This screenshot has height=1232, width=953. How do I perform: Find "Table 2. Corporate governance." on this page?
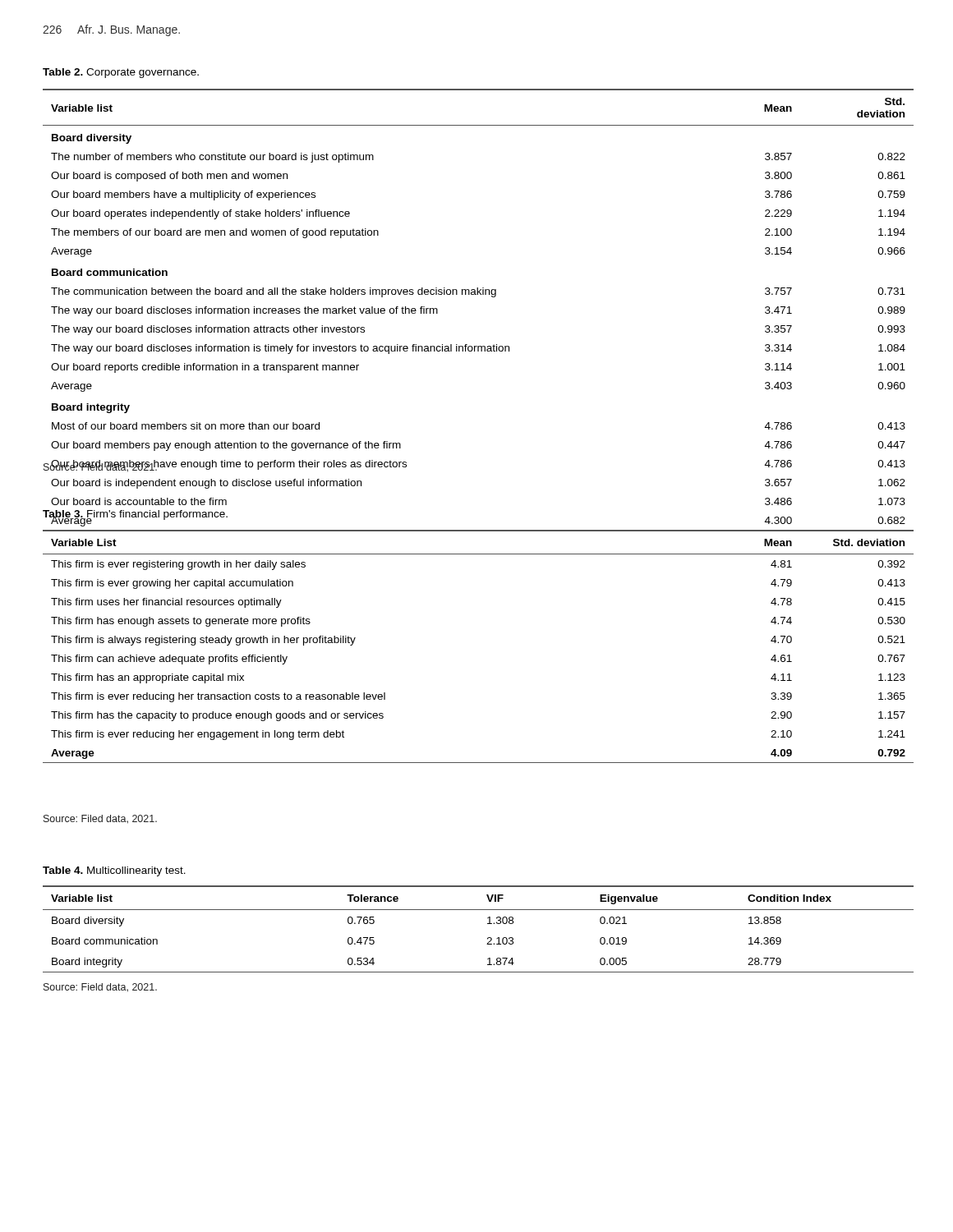tap(121, 72)
